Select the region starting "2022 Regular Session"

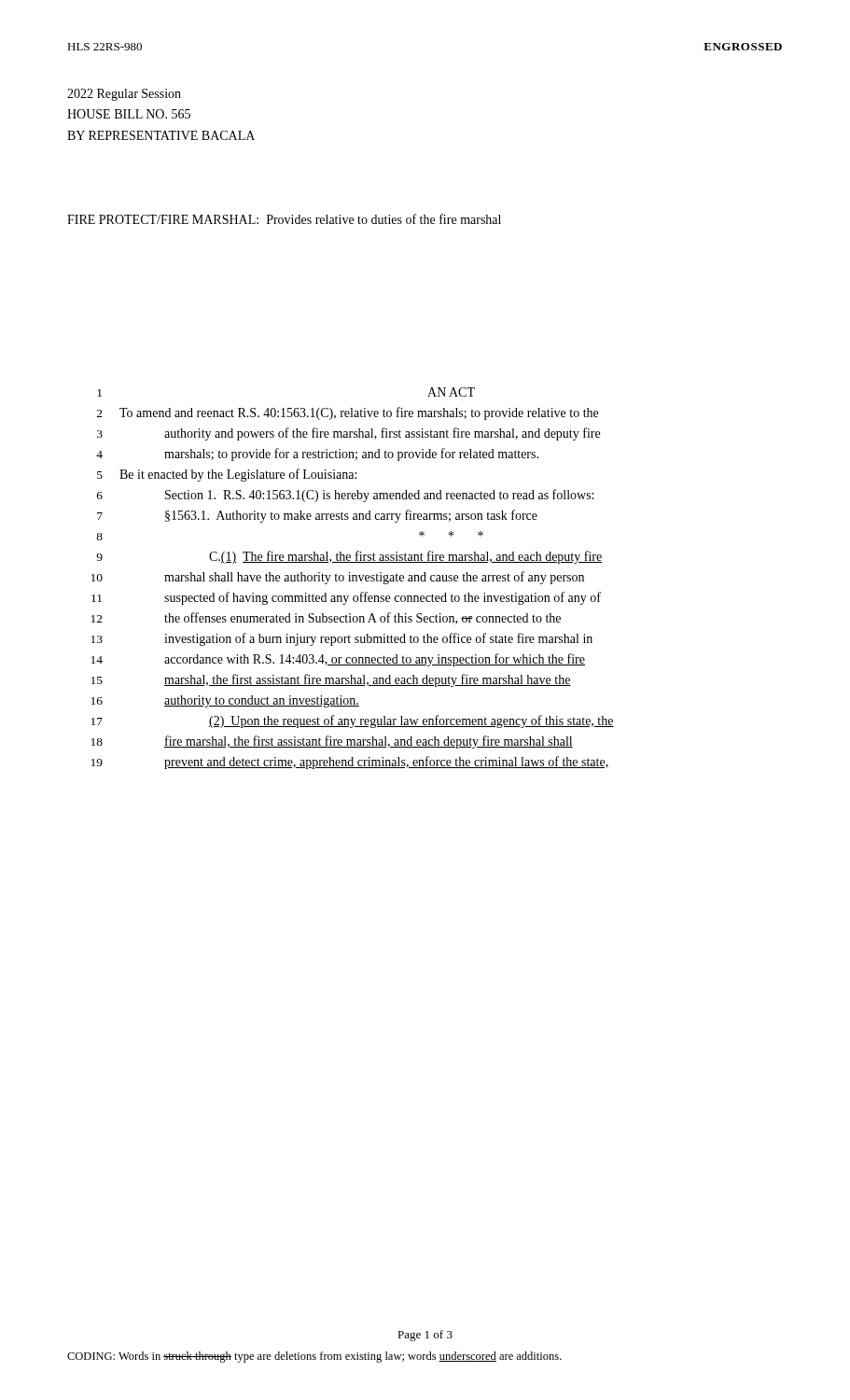[x=124, y=94]
